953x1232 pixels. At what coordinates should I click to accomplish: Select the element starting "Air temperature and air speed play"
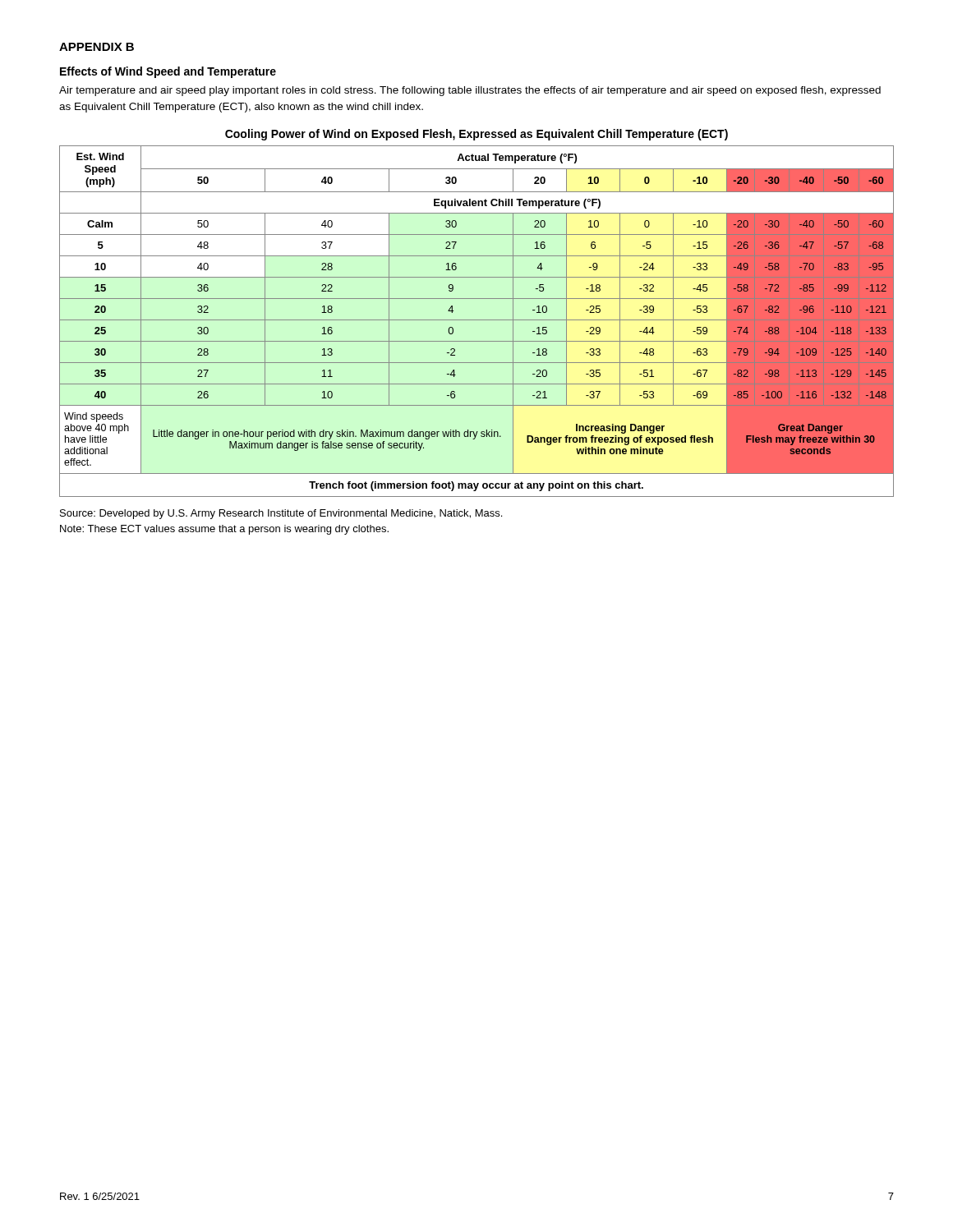(x=470, y=98)
